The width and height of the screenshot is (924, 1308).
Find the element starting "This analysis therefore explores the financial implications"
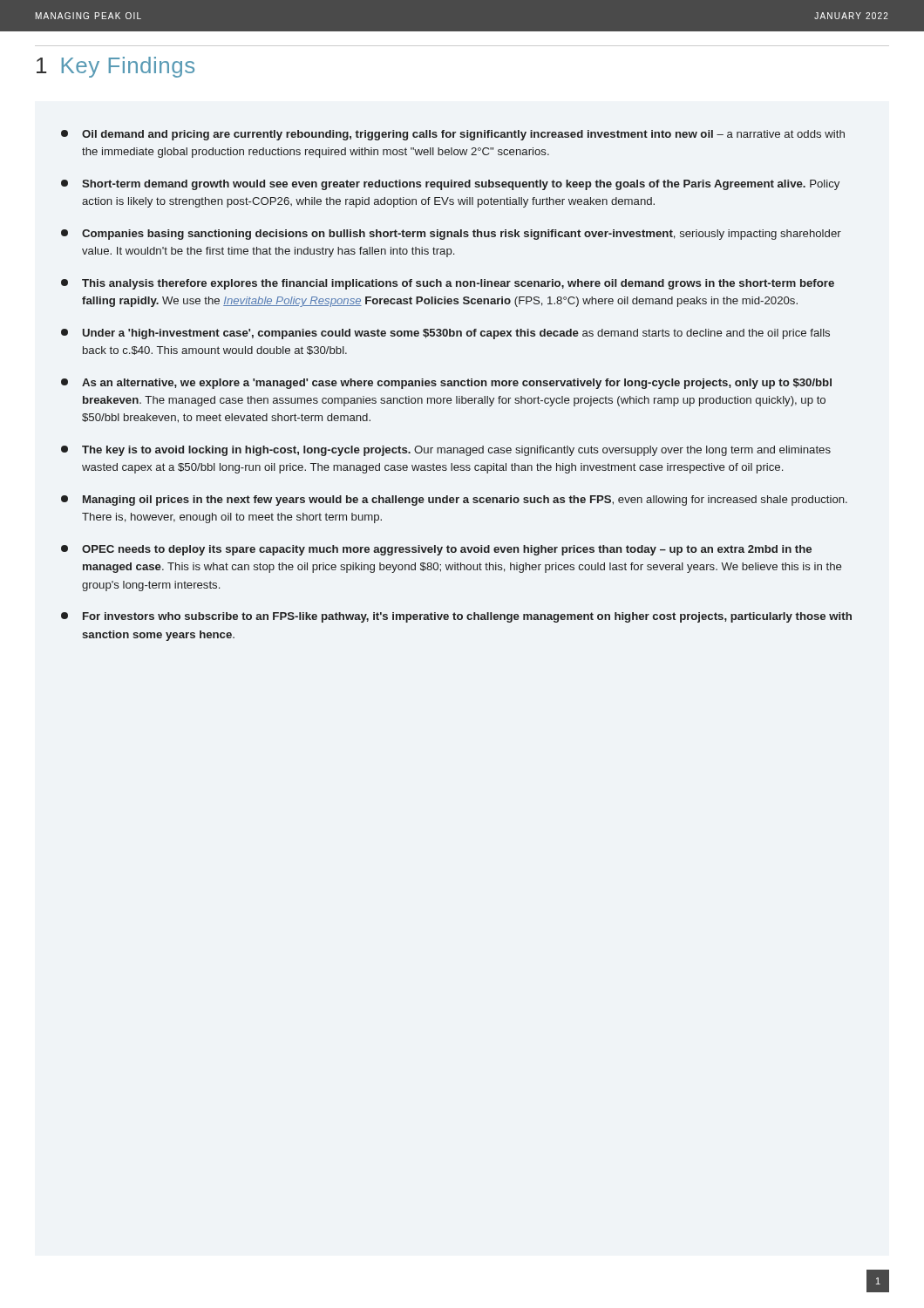[x=459, y=292]
